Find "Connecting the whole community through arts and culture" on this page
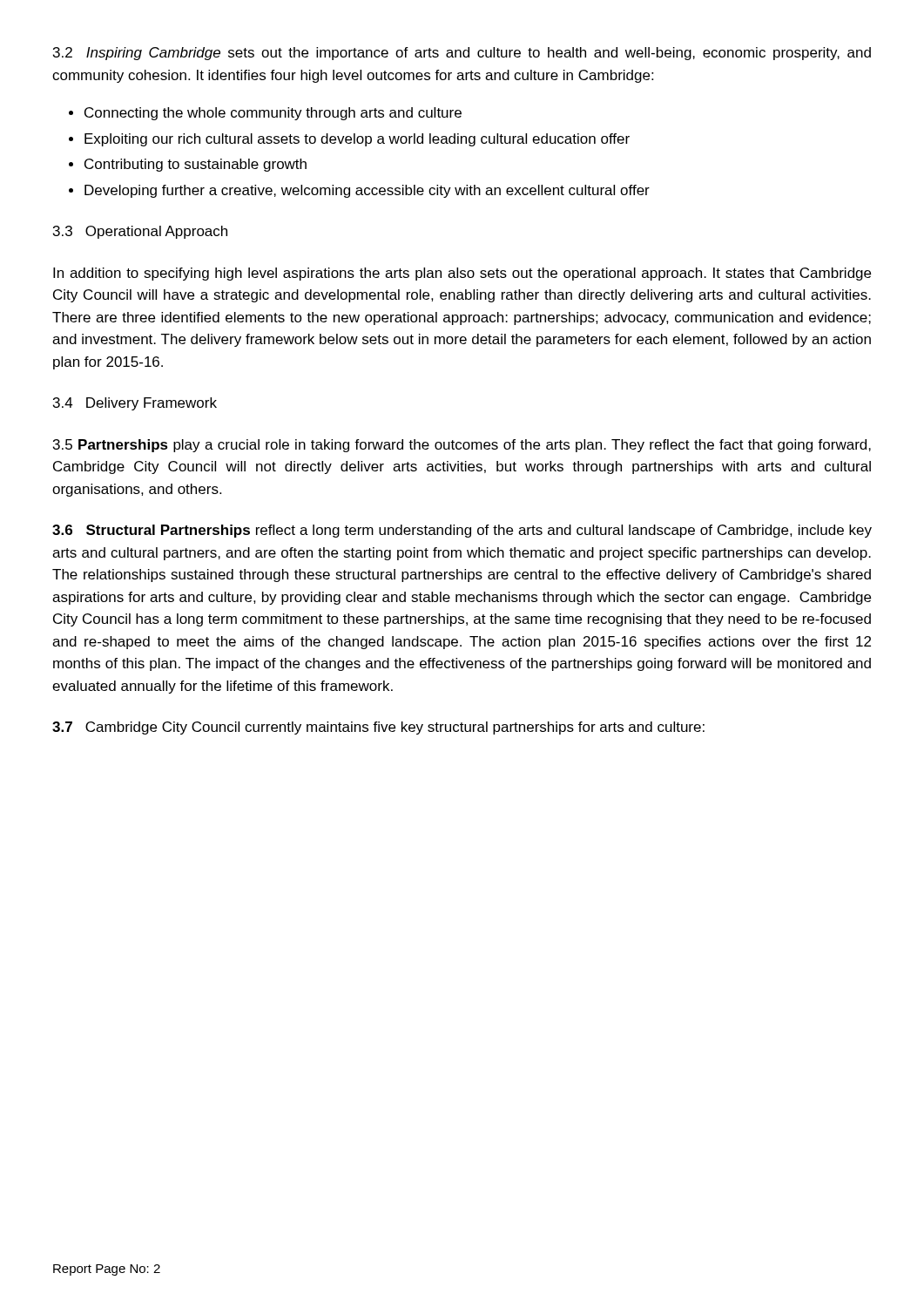The height and width of the screenshot is (1307, 924). [273, 114]
